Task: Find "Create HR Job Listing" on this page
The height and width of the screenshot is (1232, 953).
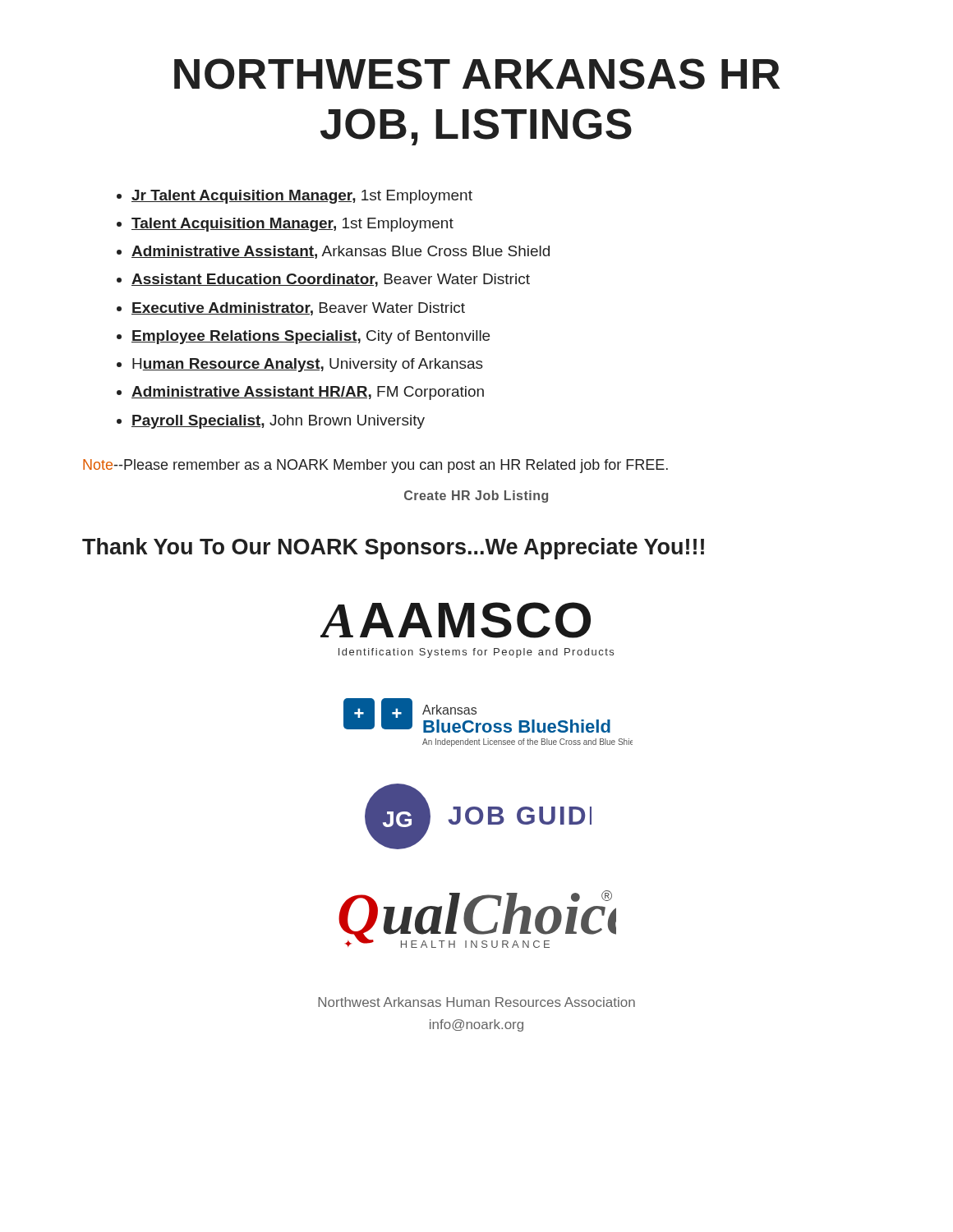Action: pyautogui.click(x=476, y=496)
